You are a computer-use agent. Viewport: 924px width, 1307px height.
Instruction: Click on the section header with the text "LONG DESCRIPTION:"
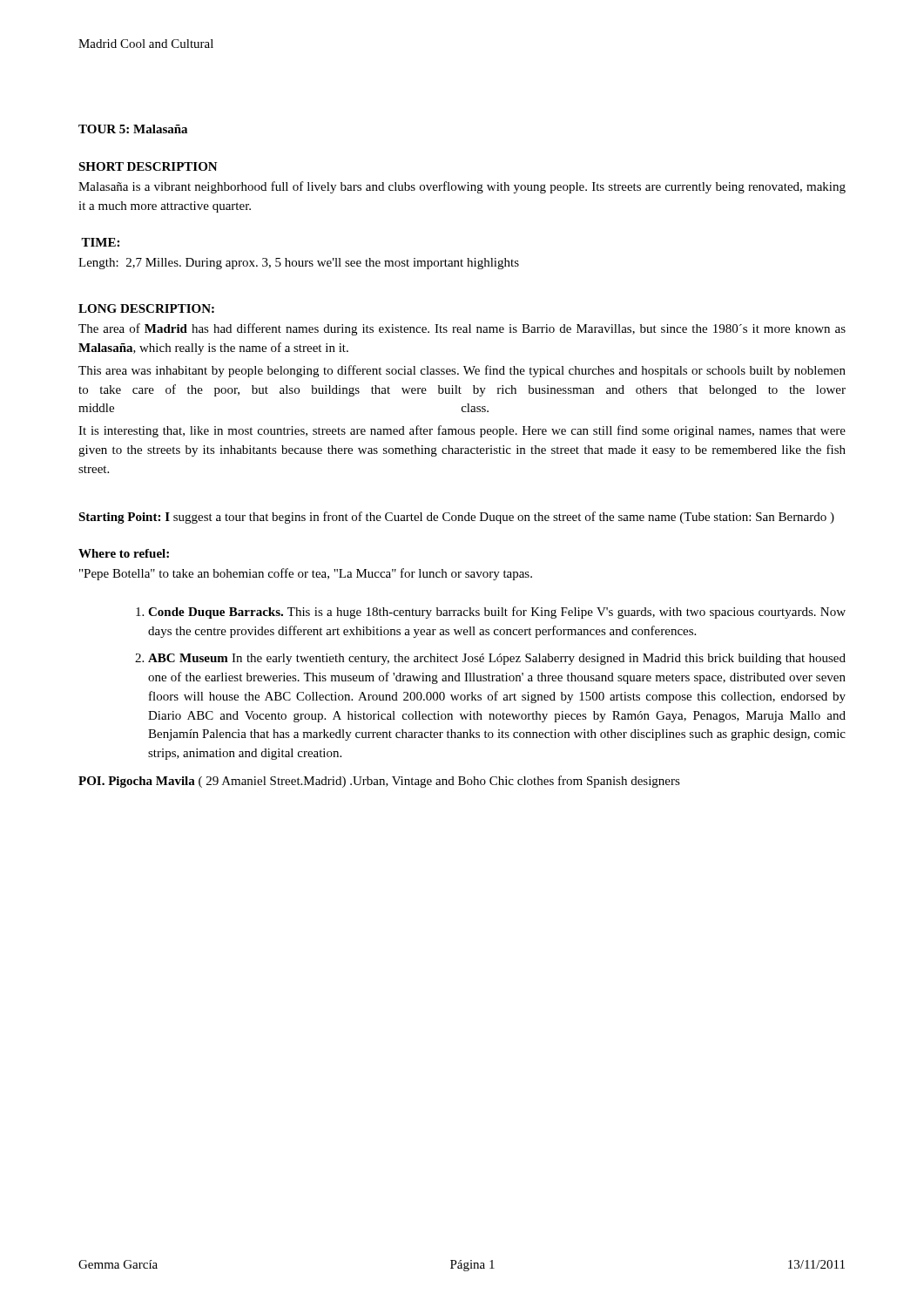click(147, 309)
